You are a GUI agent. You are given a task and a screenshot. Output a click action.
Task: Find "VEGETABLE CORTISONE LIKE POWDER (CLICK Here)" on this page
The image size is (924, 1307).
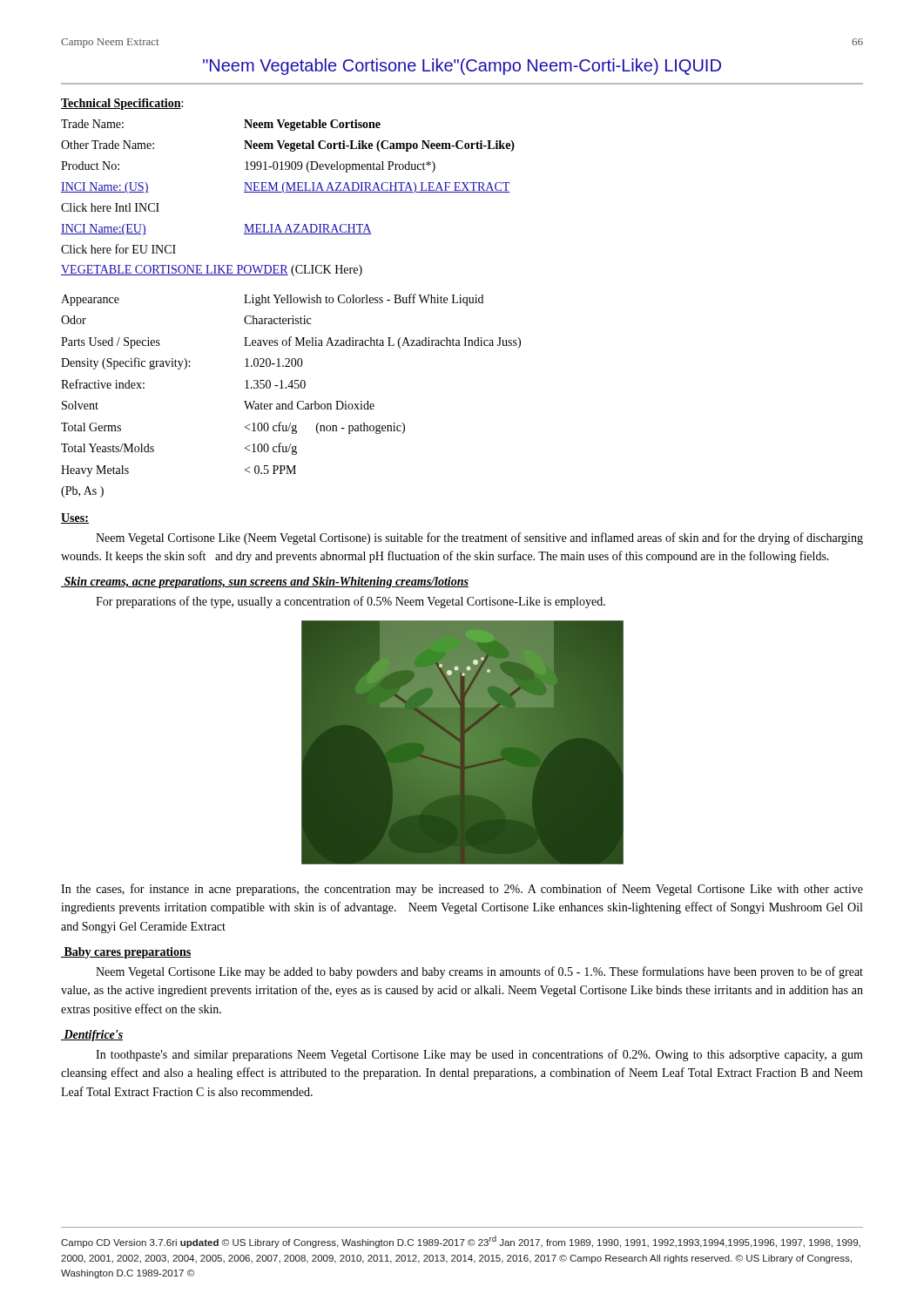click(212, 269)
